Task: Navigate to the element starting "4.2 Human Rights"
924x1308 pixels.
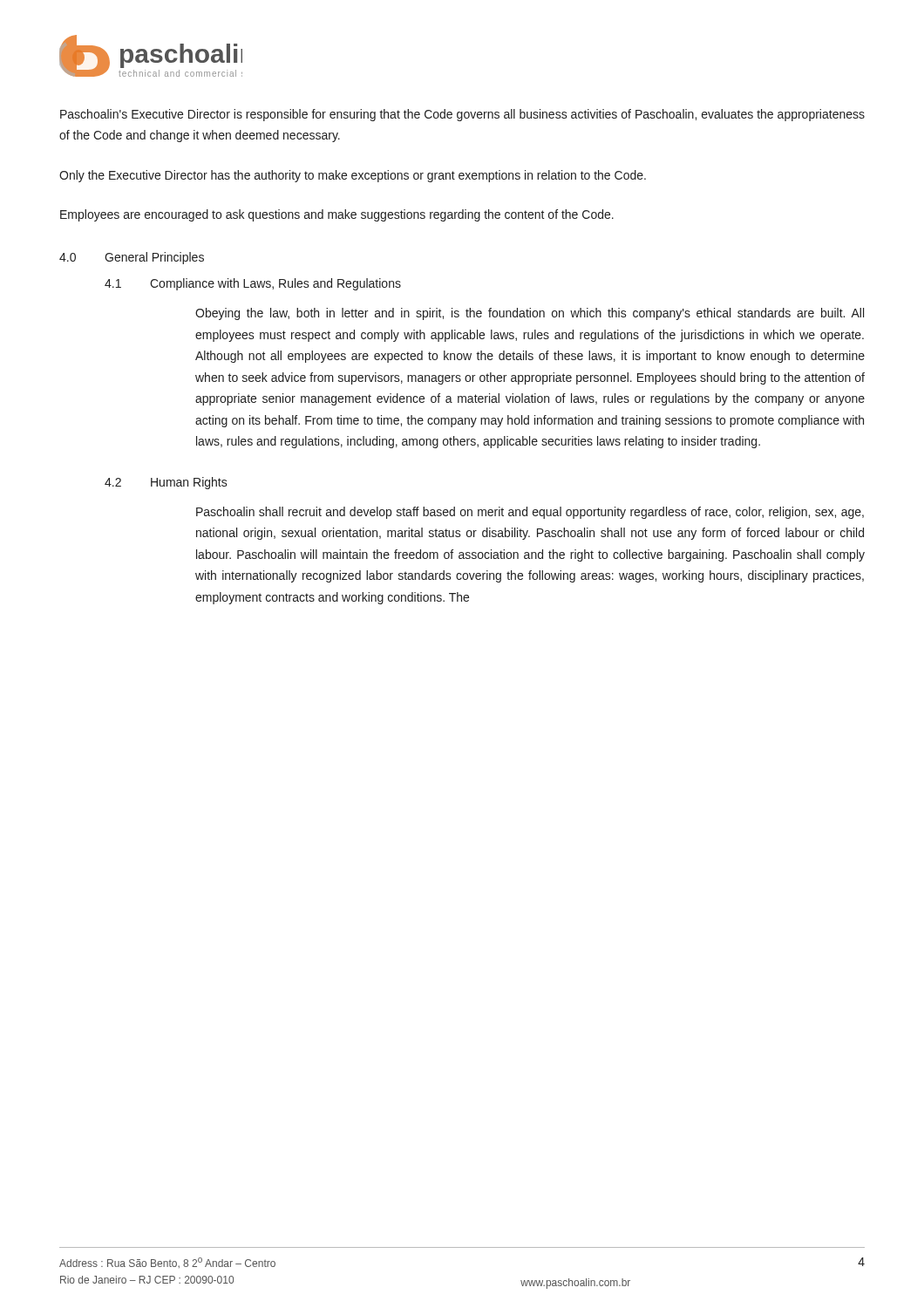Action: pos(166,482)
